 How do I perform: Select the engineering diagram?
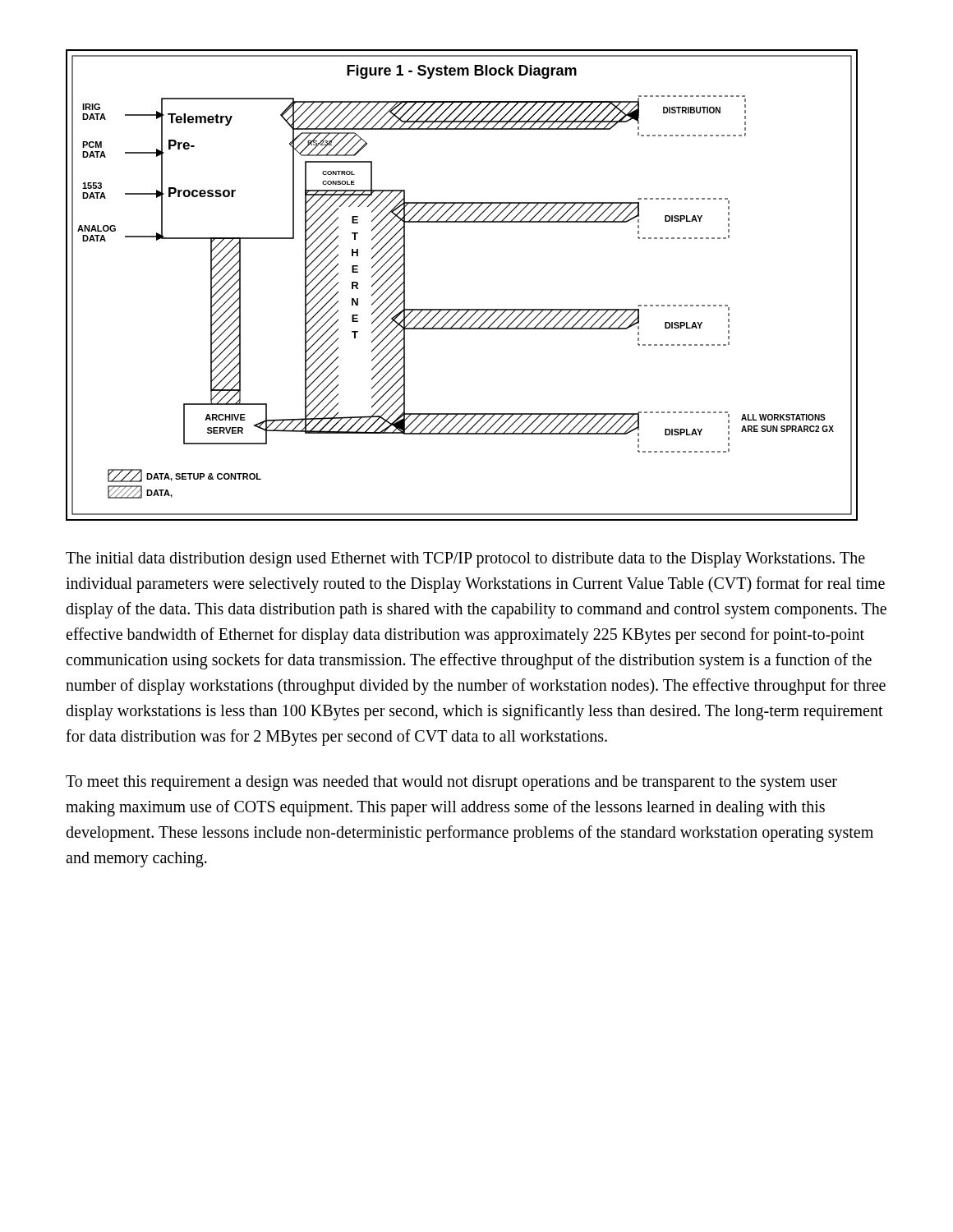[462, 285]
